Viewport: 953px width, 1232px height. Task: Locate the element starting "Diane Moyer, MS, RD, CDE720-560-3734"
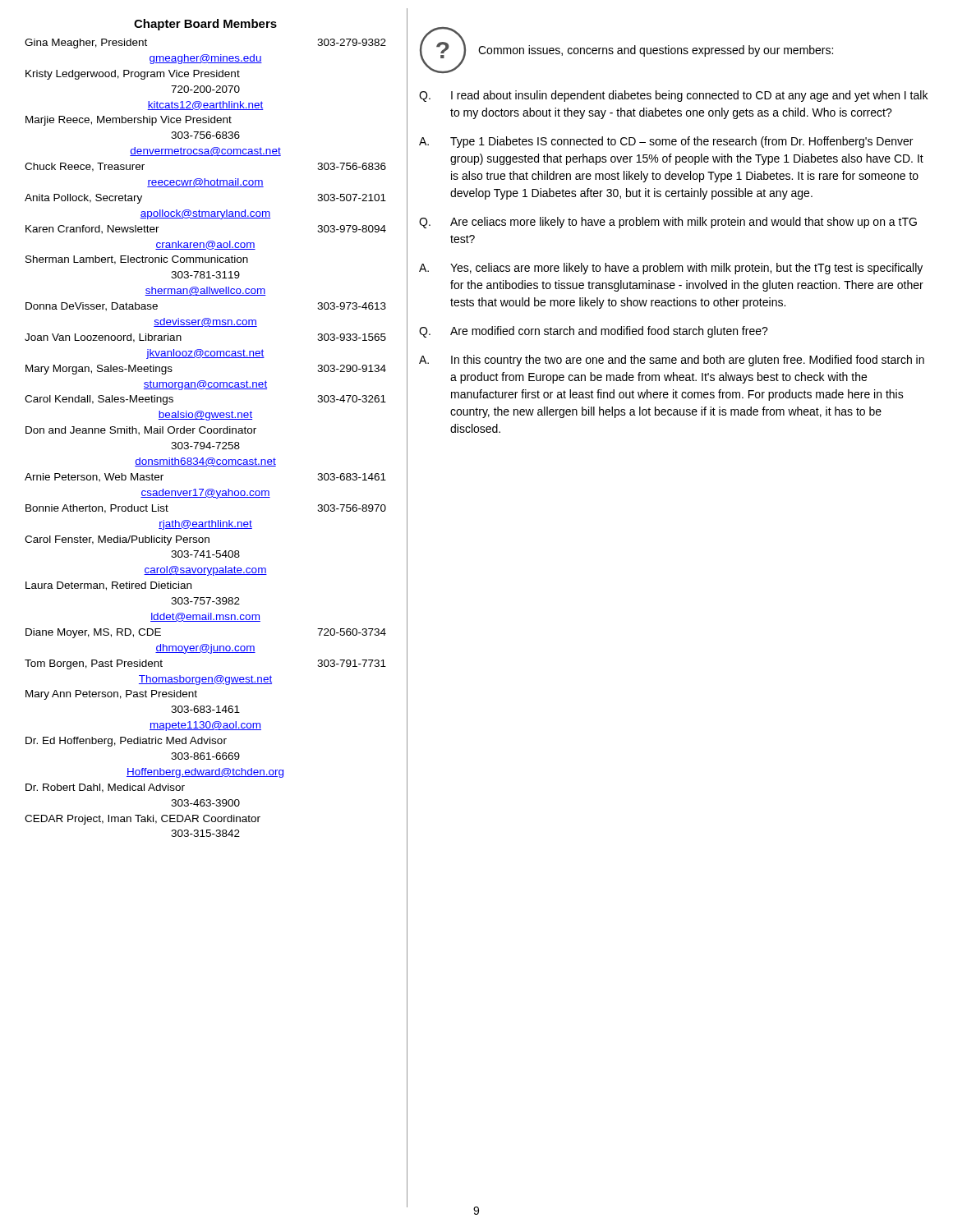[205, 640]
